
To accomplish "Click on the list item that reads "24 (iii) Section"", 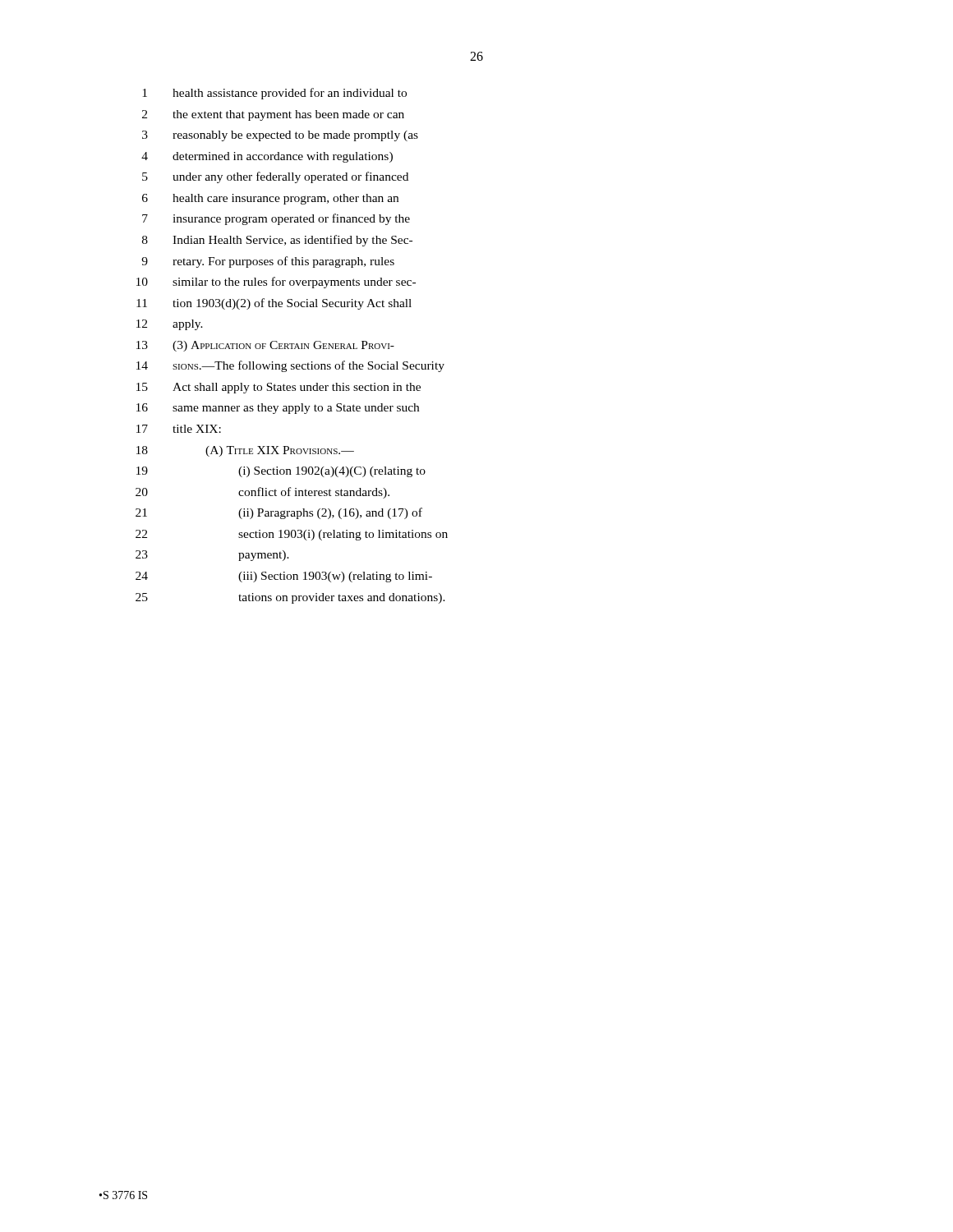I will coord(284,577).
